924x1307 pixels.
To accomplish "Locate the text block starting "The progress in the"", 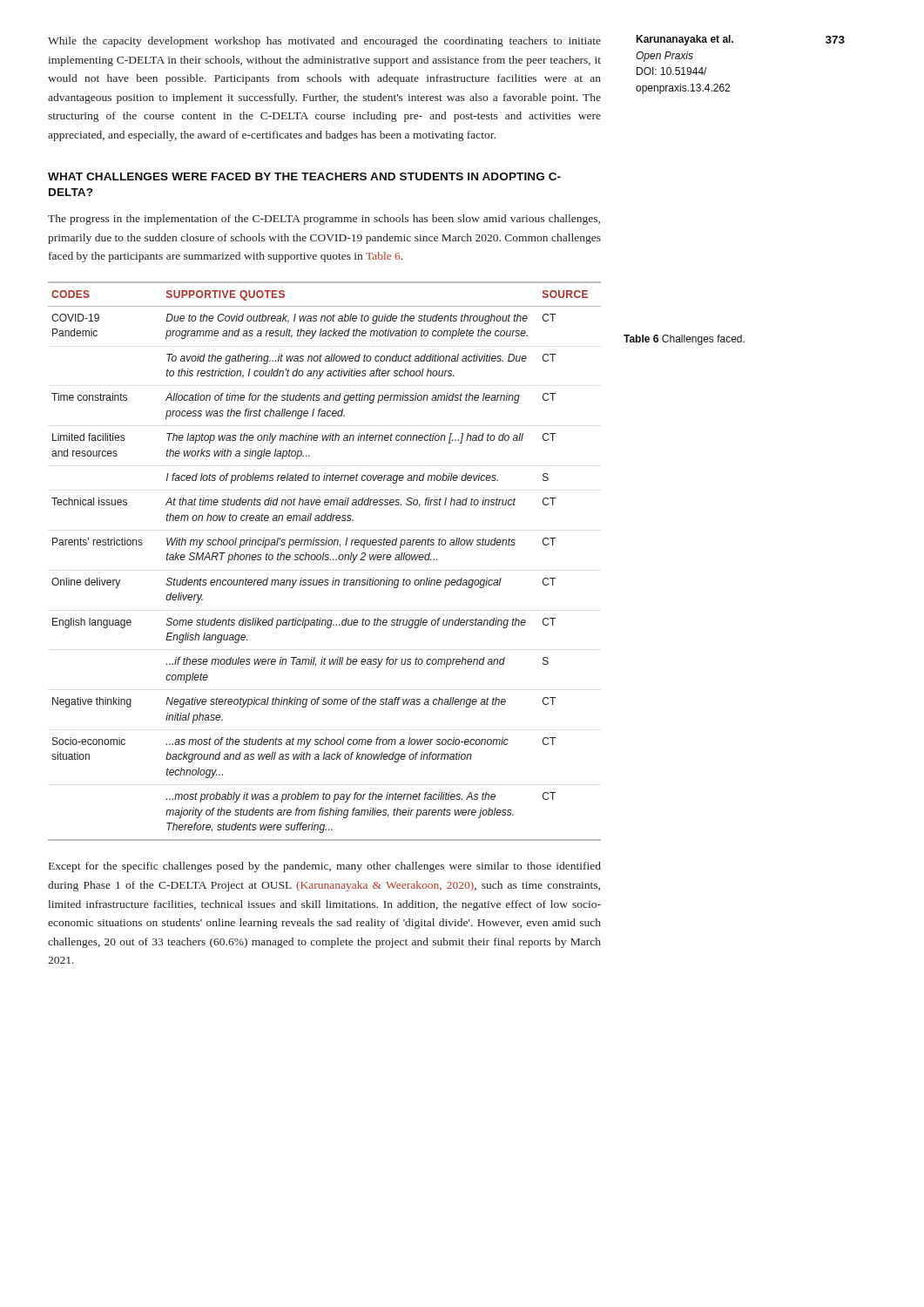I will coord(324,237).
